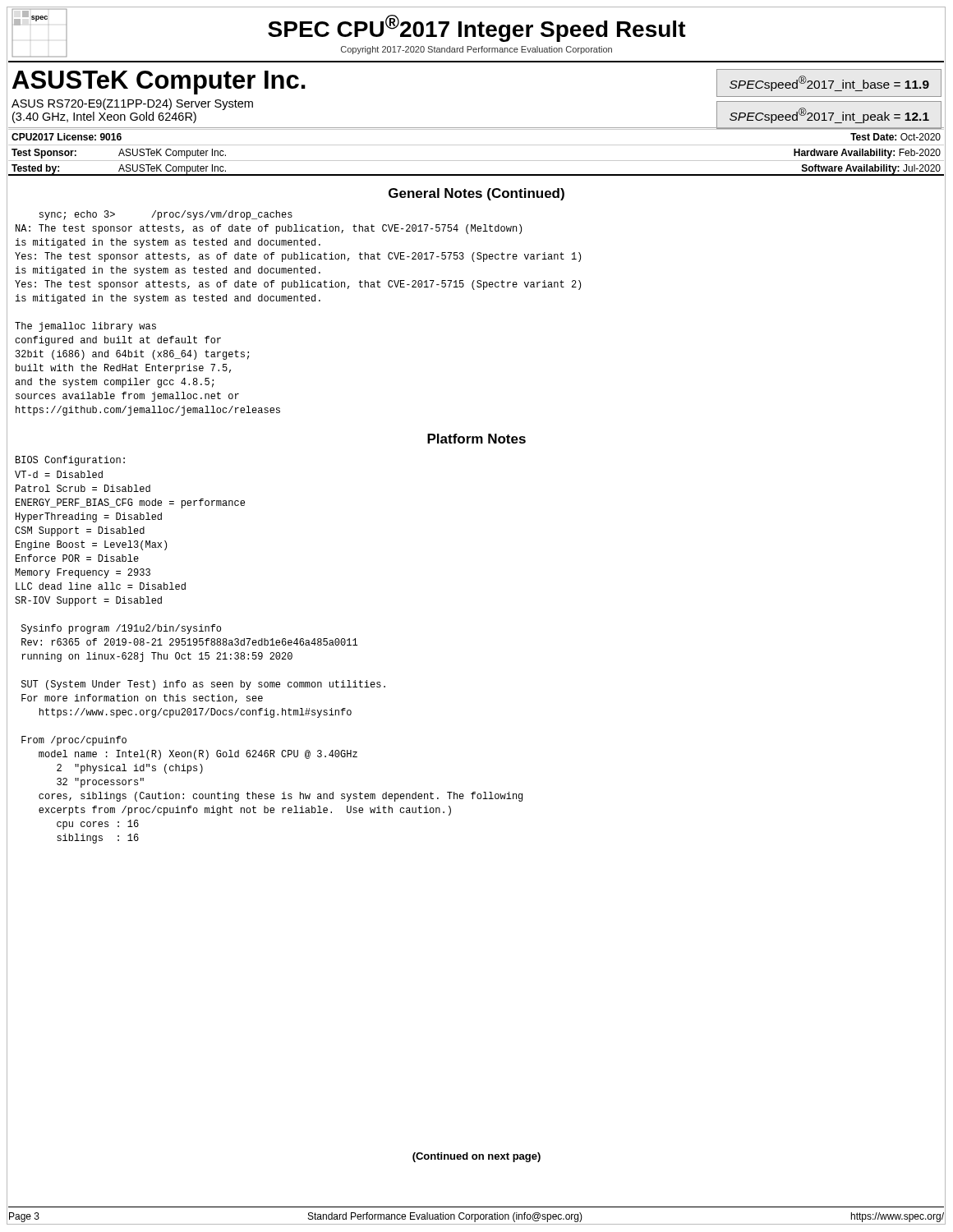Find the block on this page that starts "BIOS Configuration: VT-d = Disabled Patrol Scrub"

click(269, 650)
